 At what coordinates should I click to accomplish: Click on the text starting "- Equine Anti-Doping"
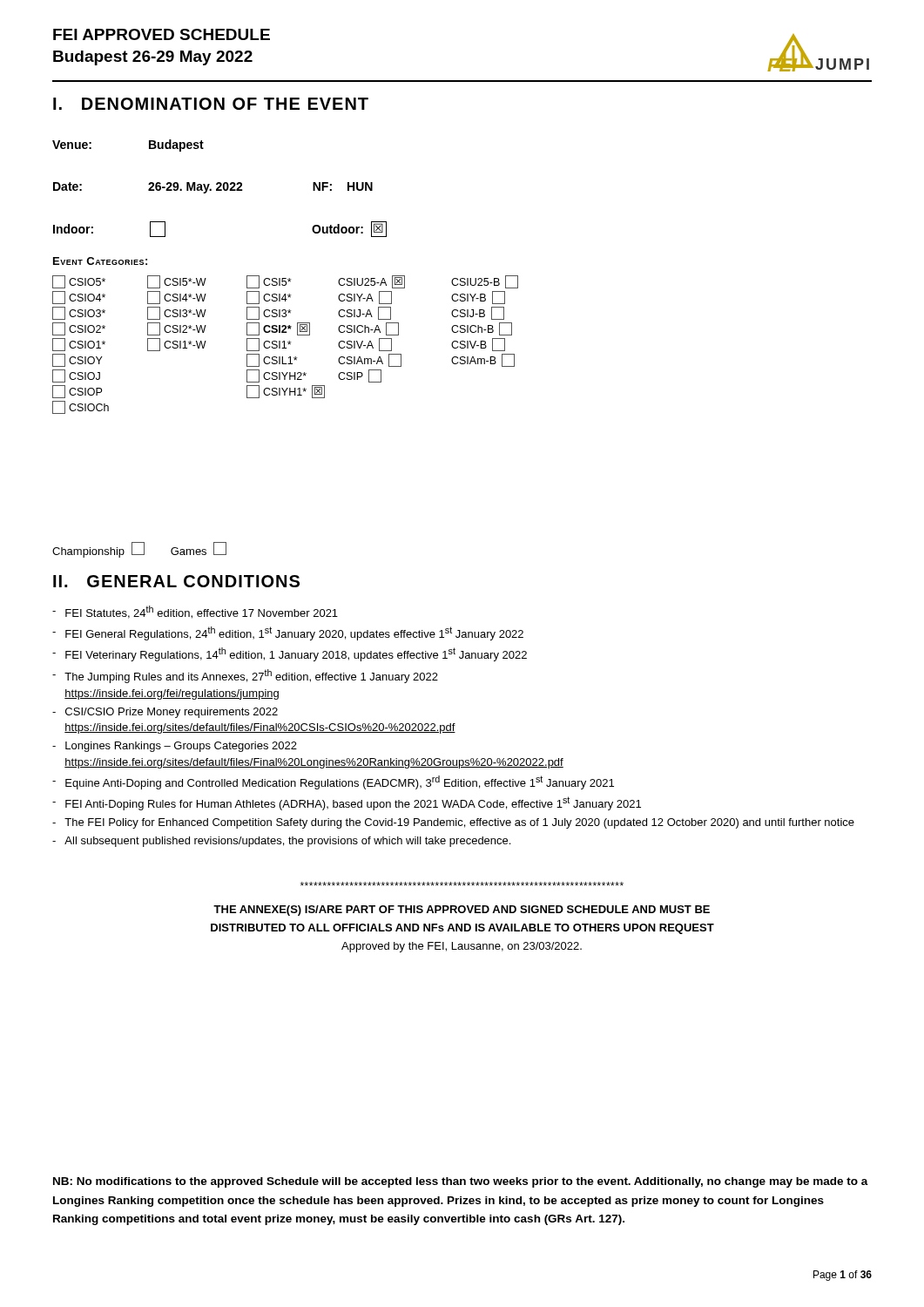click(333, 783)
